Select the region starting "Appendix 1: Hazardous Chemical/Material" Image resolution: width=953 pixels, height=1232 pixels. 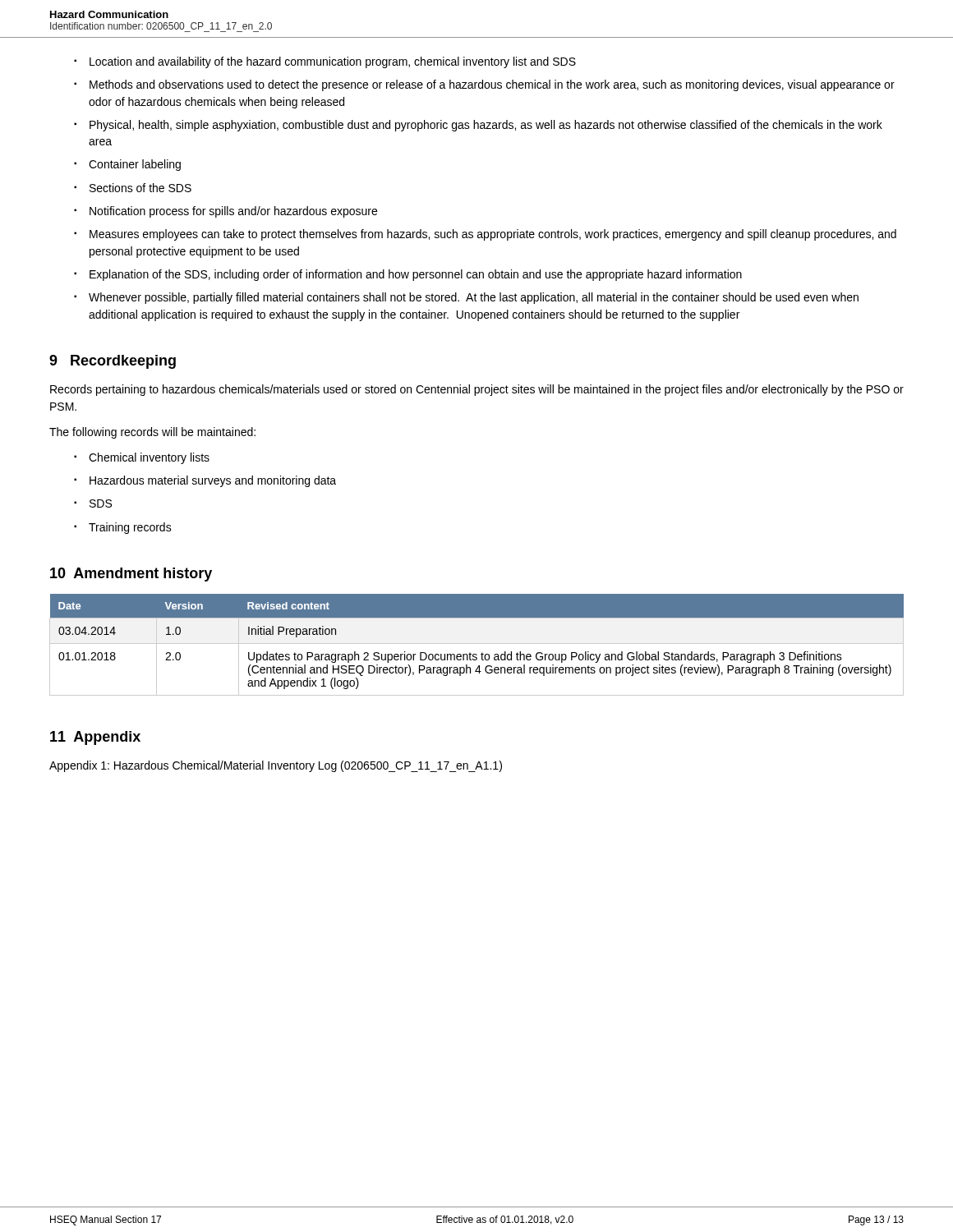click(x=276, y=766)
